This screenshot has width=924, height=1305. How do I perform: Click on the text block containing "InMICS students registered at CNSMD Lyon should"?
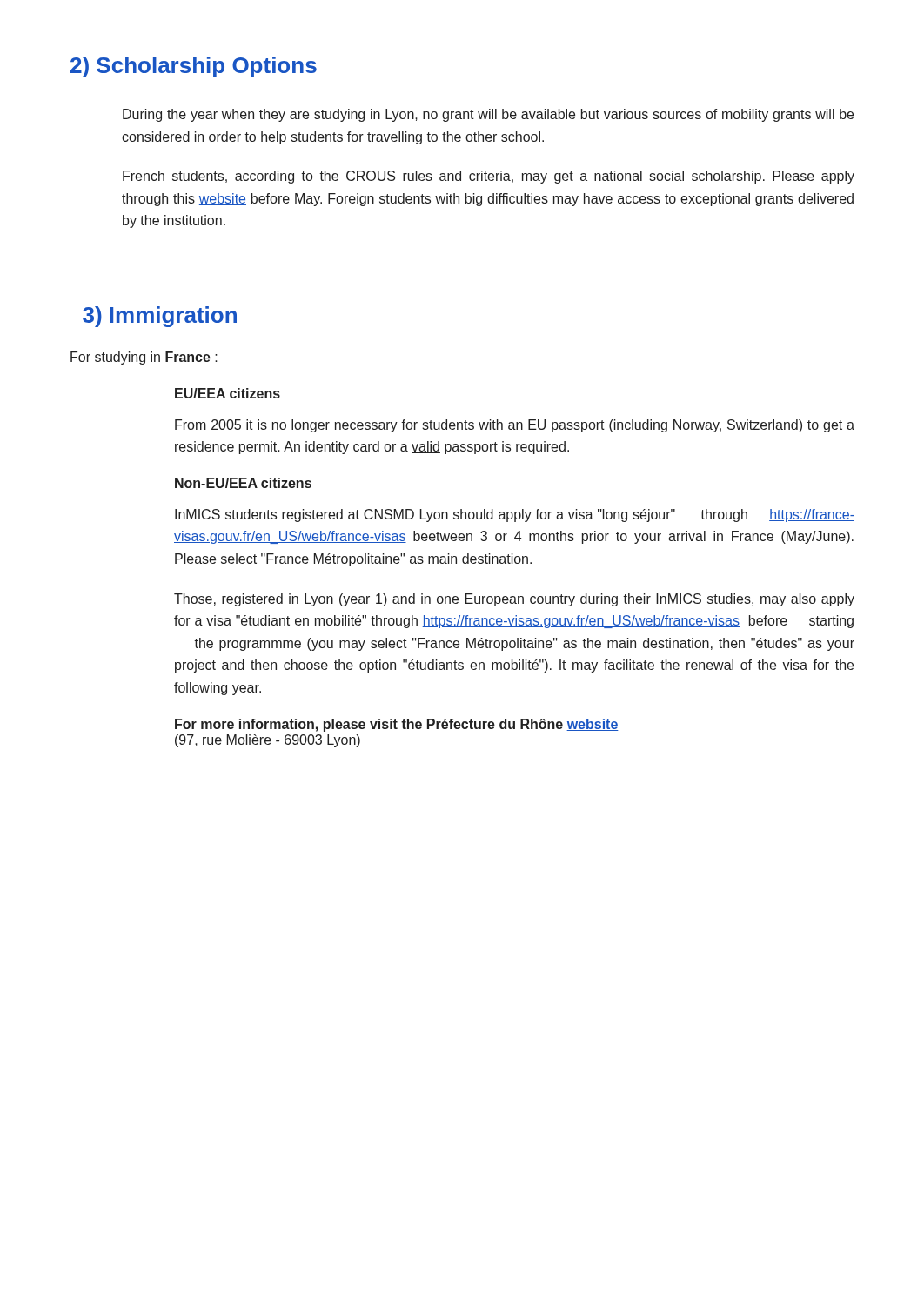[x=514, y=537]
